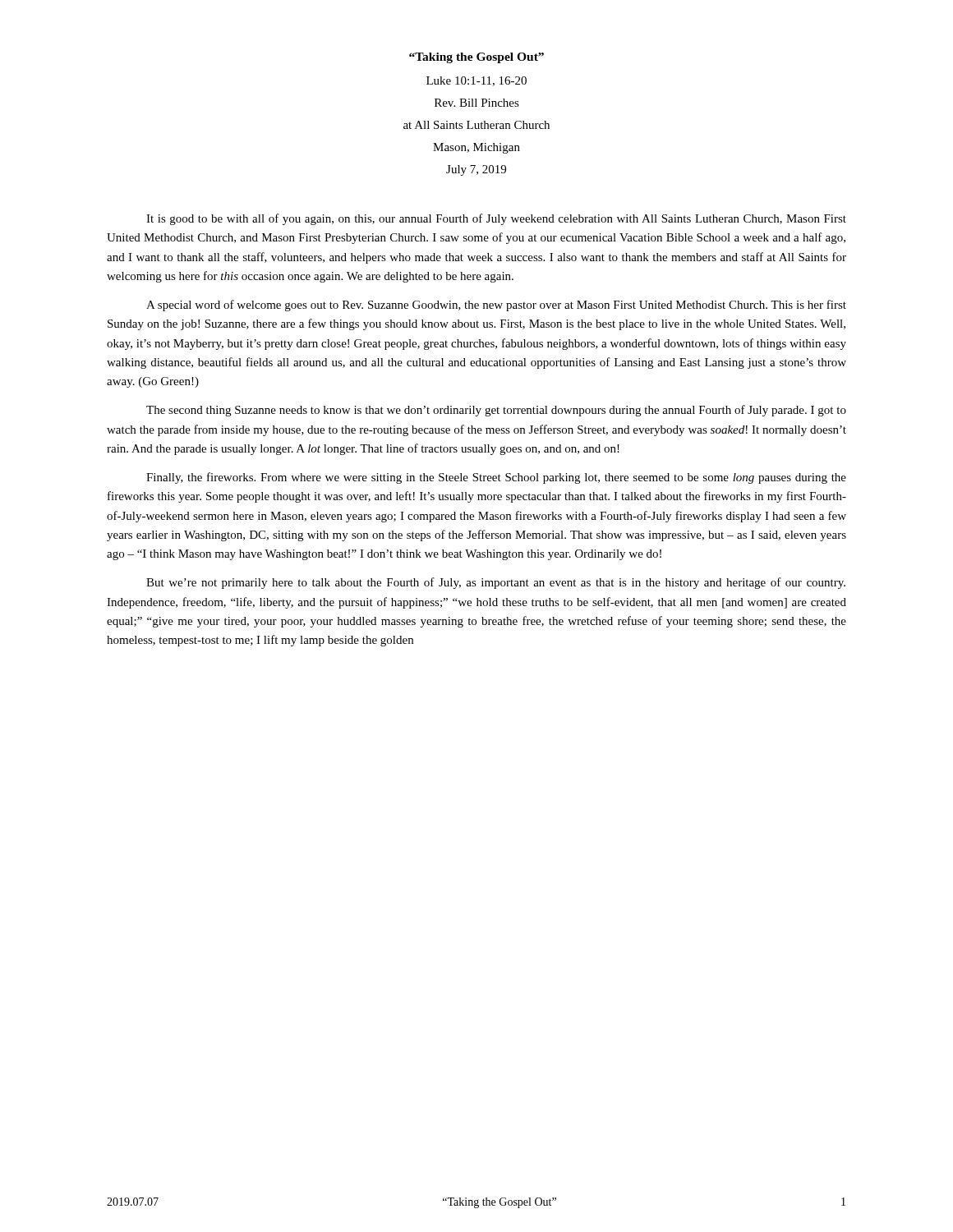953x1232 pixels.
Task: Locate the text "“Taking the Gospel Out”"
Action: [476, 56]
